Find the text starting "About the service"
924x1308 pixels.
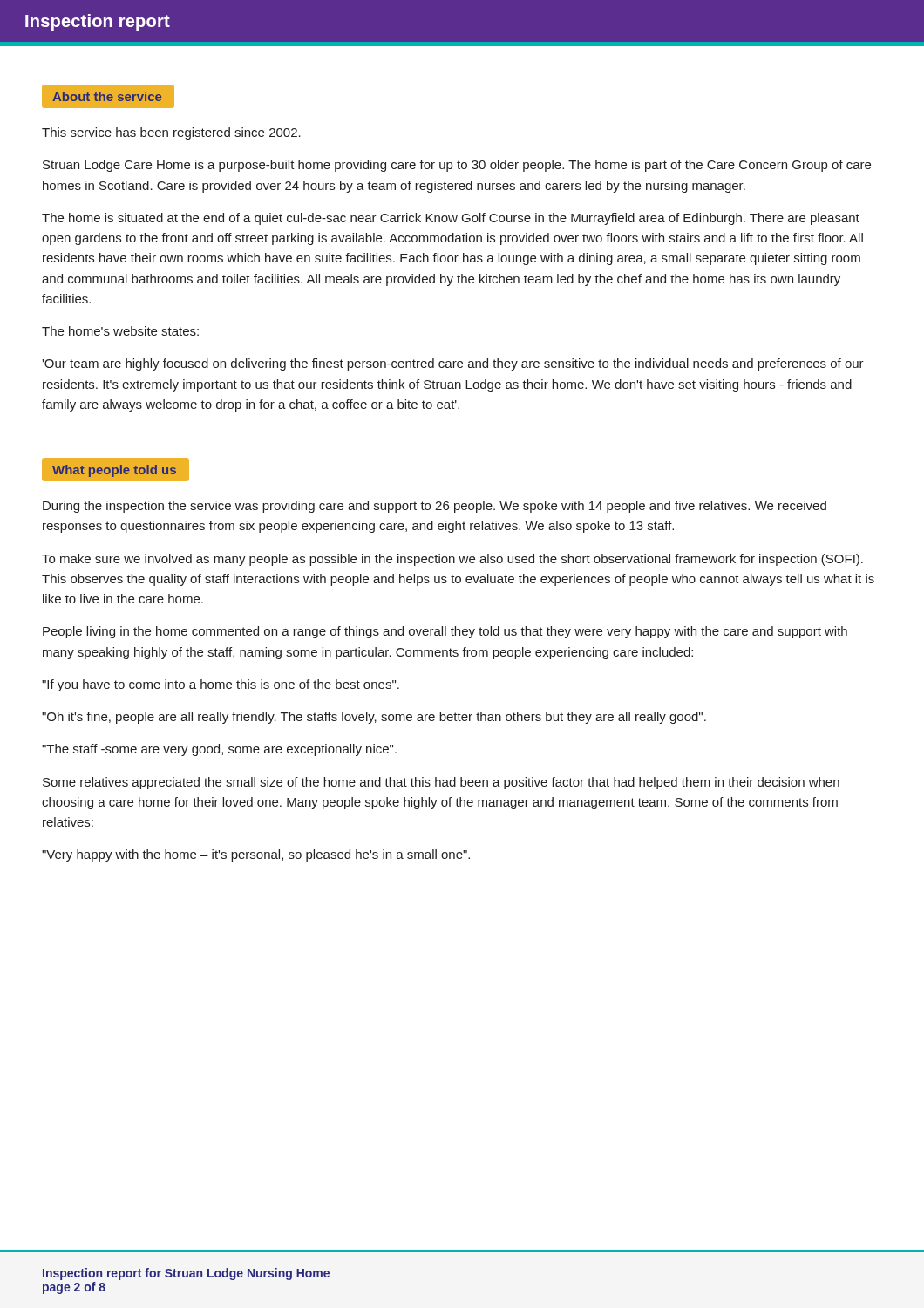107,96
